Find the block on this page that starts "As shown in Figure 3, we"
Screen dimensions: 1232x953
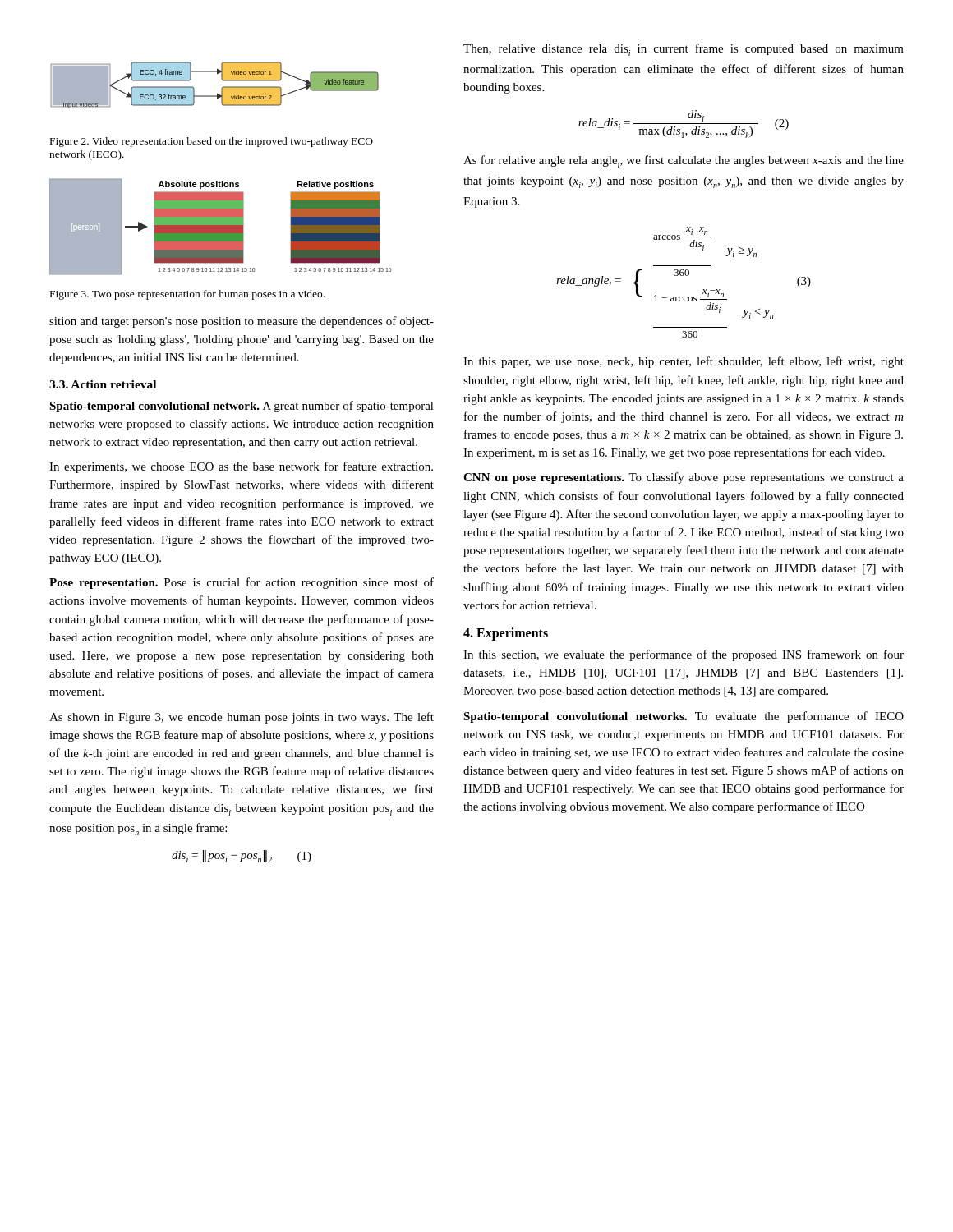[x=242, y=774]
